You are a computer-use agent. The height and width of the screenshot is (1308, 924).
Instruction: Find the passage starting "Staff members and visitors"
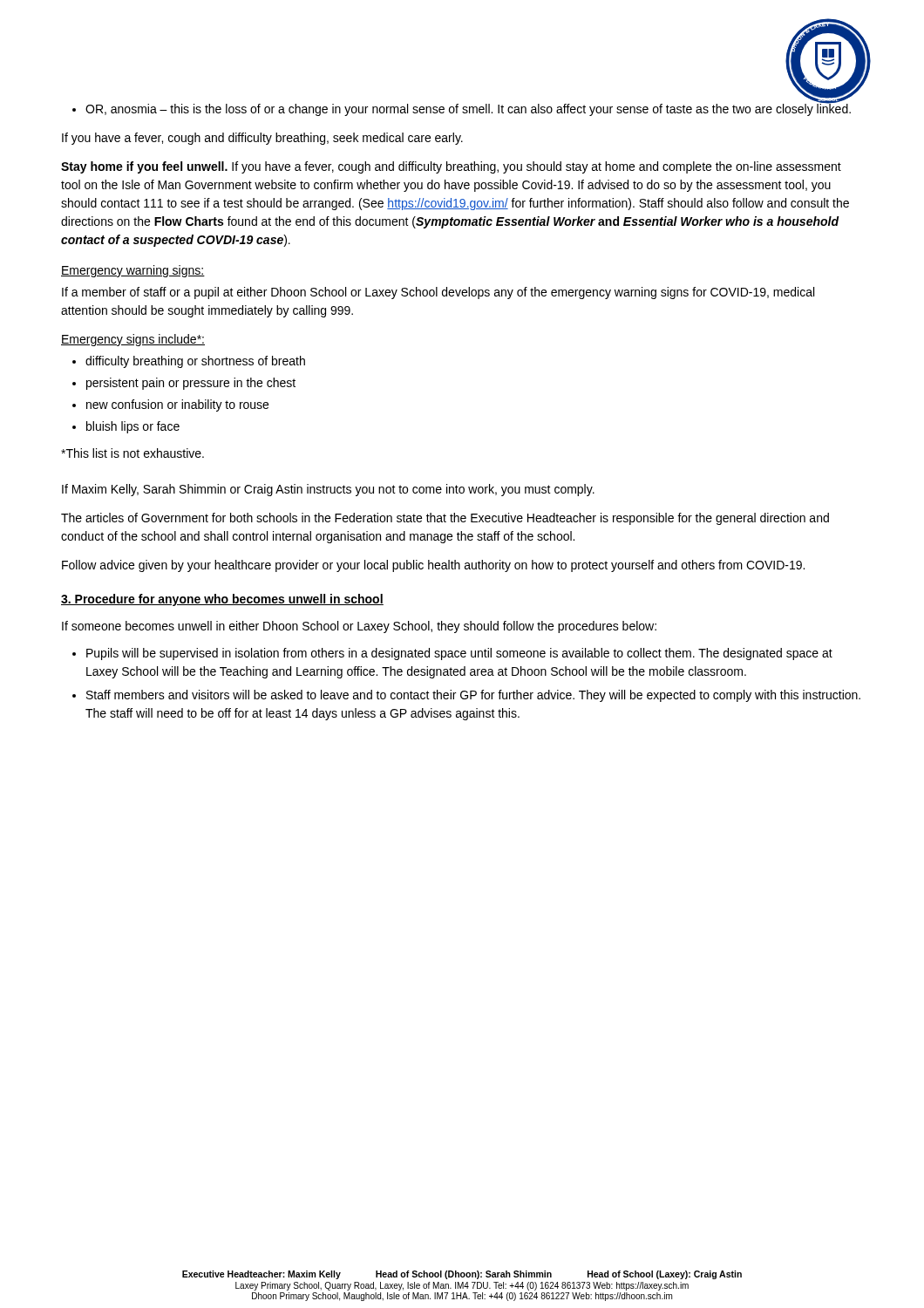[x=462, y=705]
